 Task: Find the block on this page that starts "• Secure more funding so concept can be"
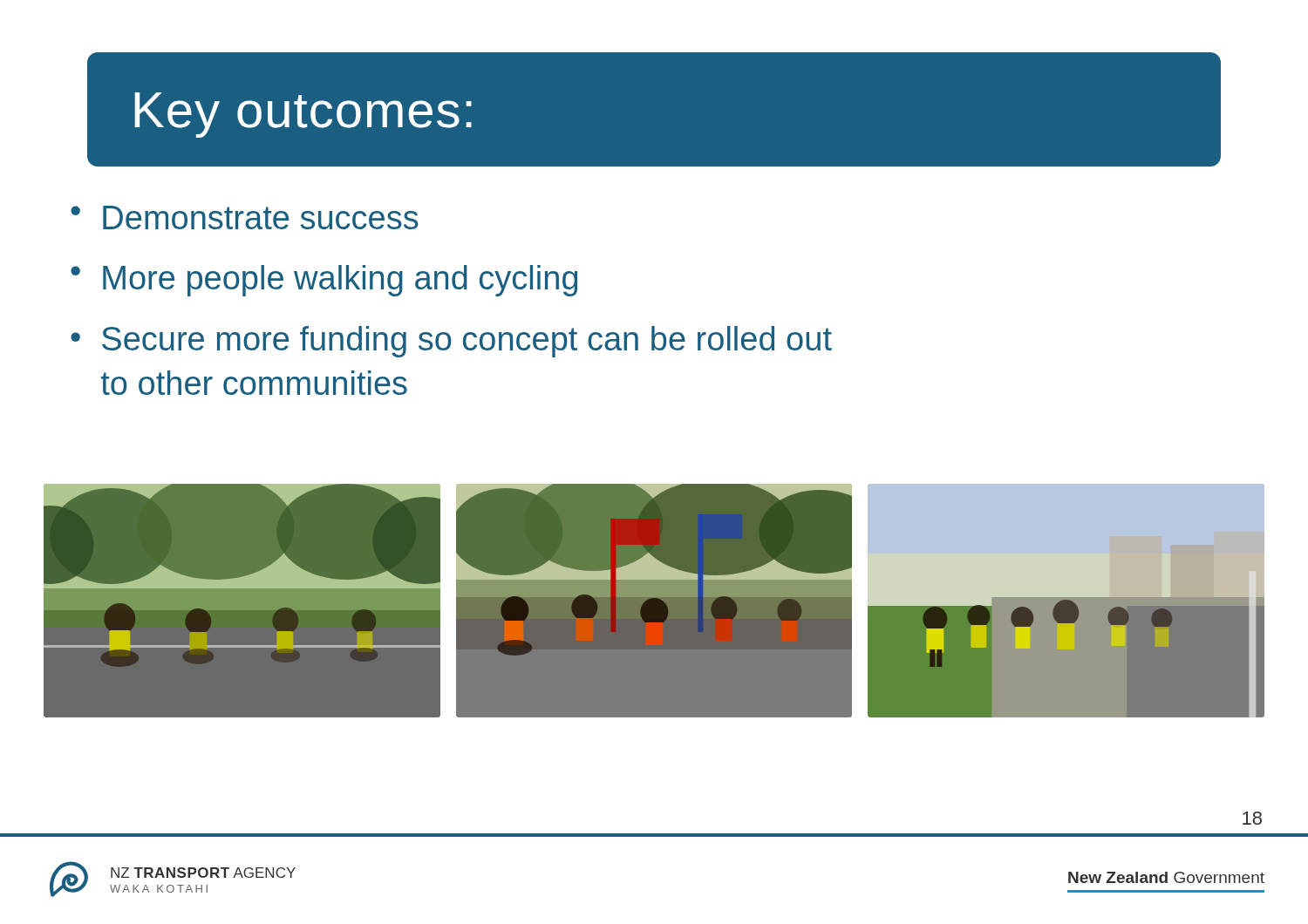point(451,362)
